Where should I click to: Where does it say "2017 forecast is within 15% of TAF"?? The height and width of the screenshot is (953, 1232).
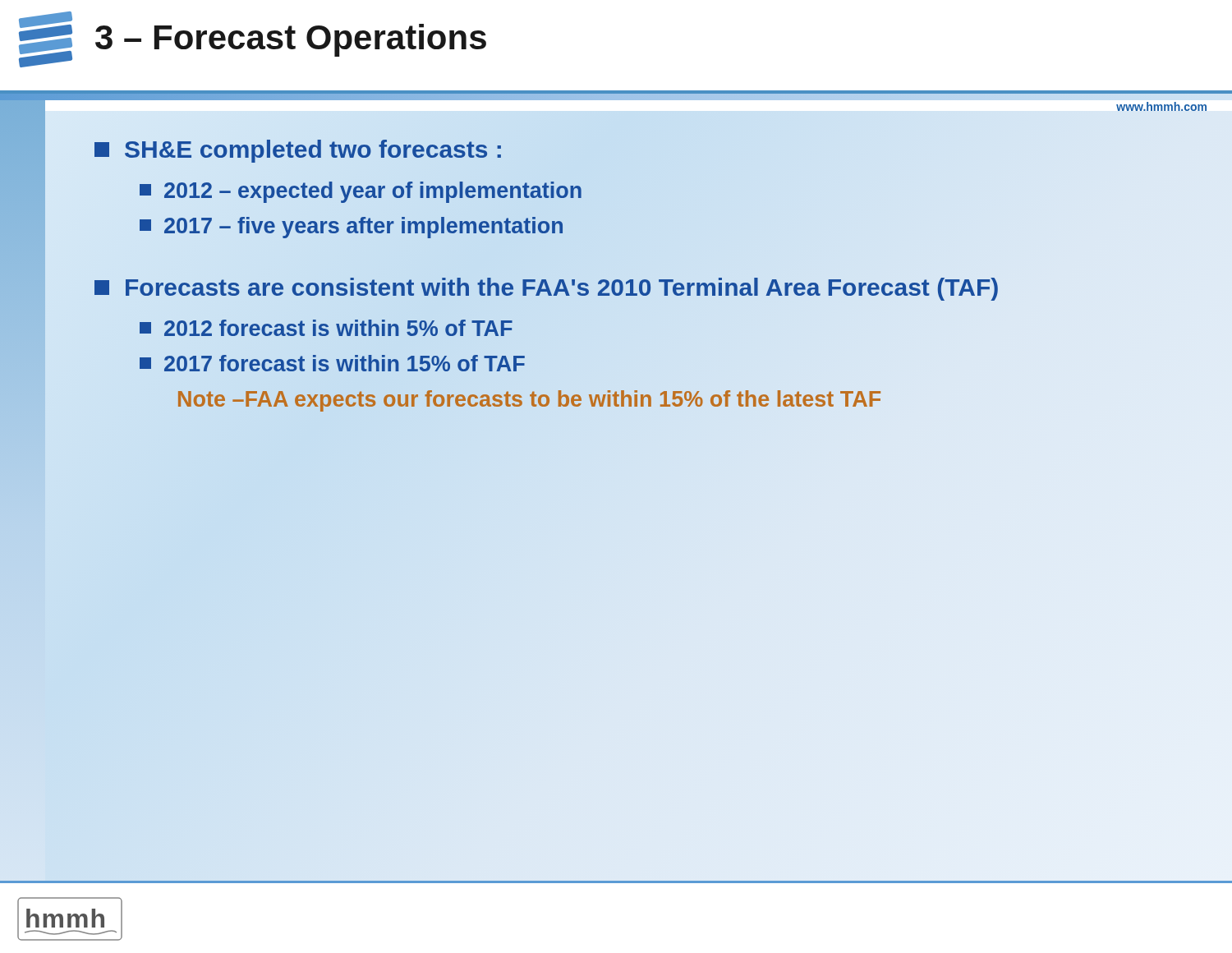[x=332, y=364]
